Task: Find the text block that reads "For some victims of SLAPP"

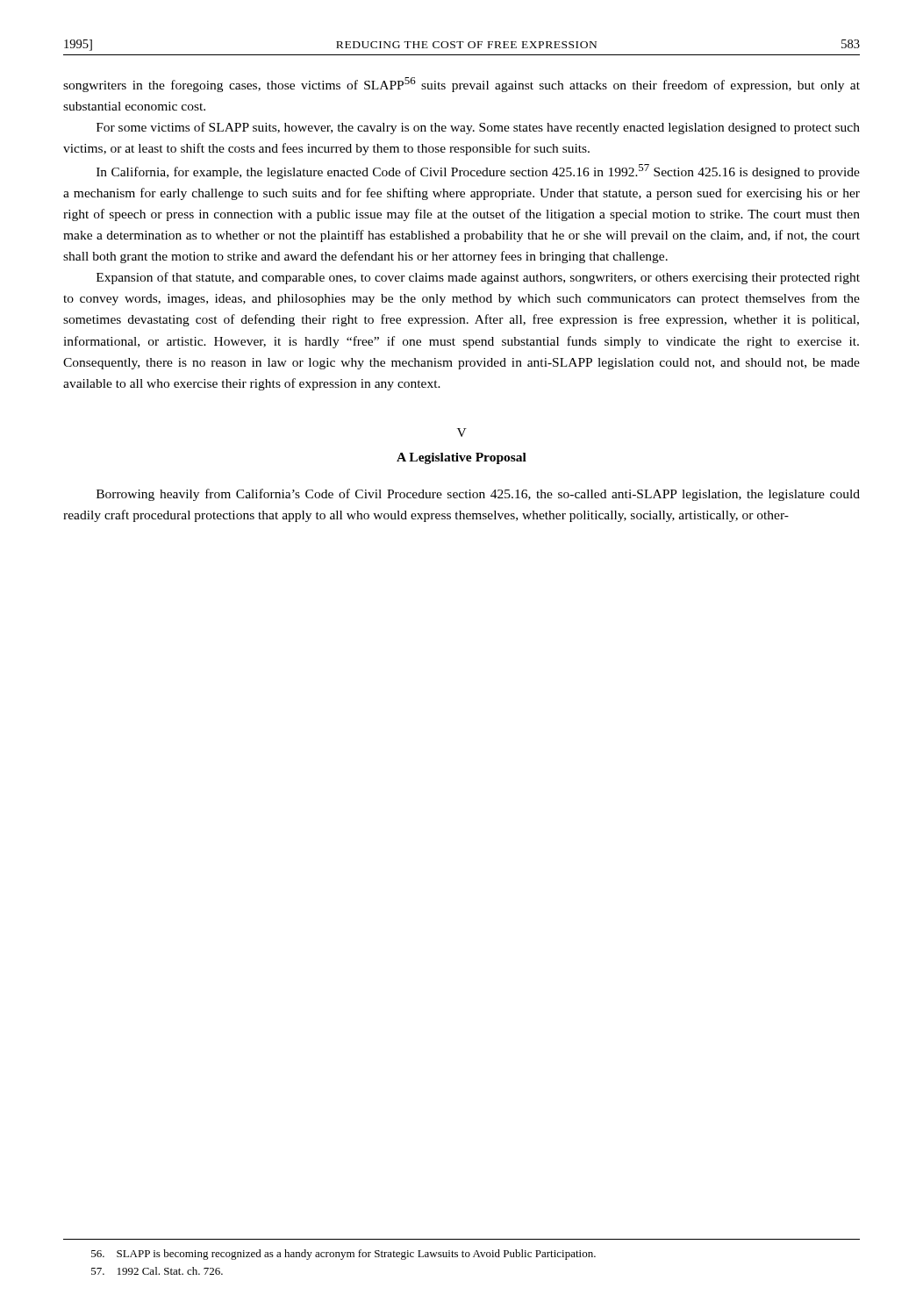Action: pyautogui.click(x=462, y=138)
